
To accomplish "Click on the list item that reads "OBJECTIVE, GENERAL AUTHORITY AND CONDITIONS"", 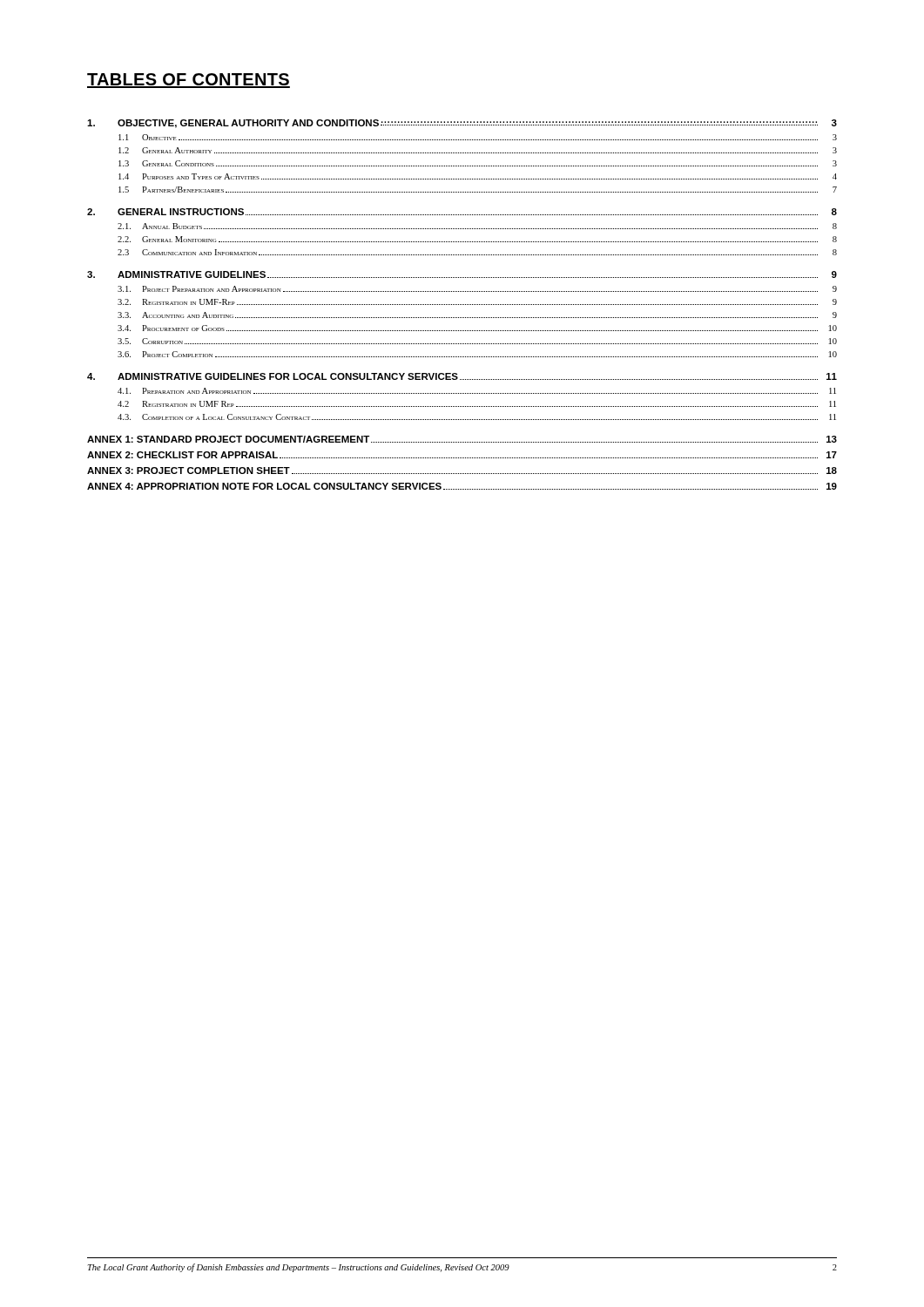I will tap(462, 121).
